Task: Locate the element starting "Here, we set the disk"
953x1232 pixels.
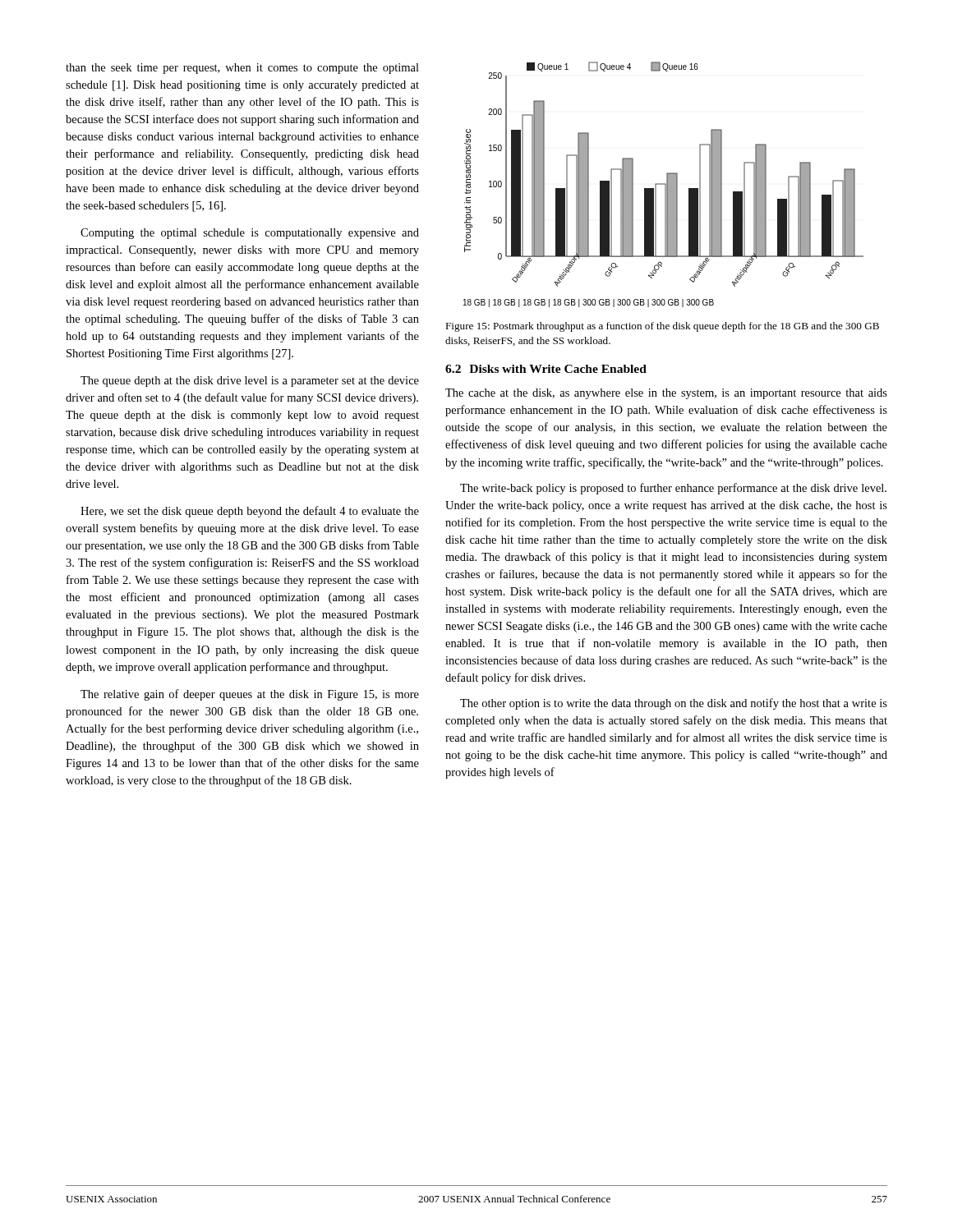Action: point(242,589)
